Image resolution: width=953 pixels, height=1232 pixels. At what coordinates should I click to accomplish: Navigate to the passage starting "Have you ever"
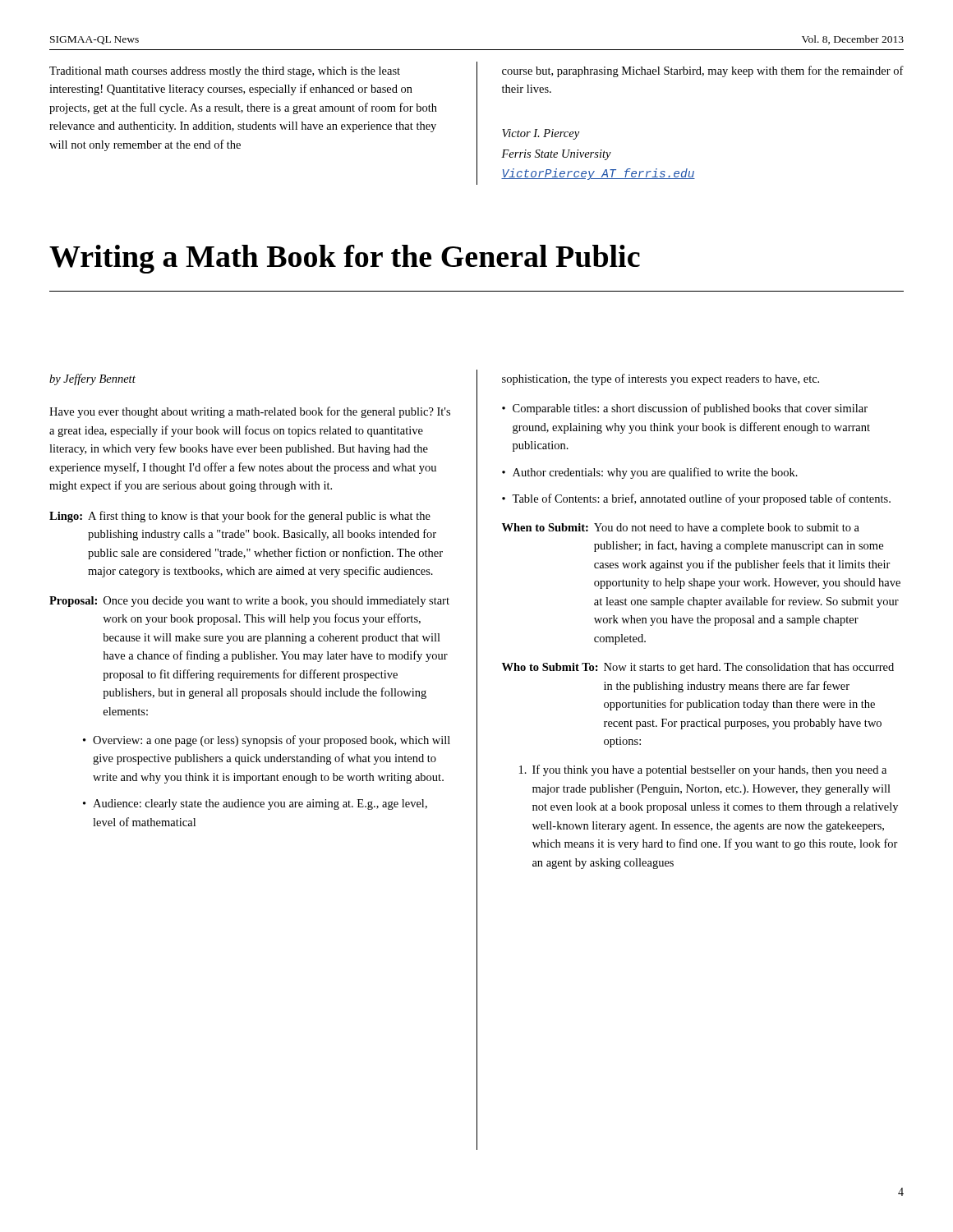[x=250, y=449]
